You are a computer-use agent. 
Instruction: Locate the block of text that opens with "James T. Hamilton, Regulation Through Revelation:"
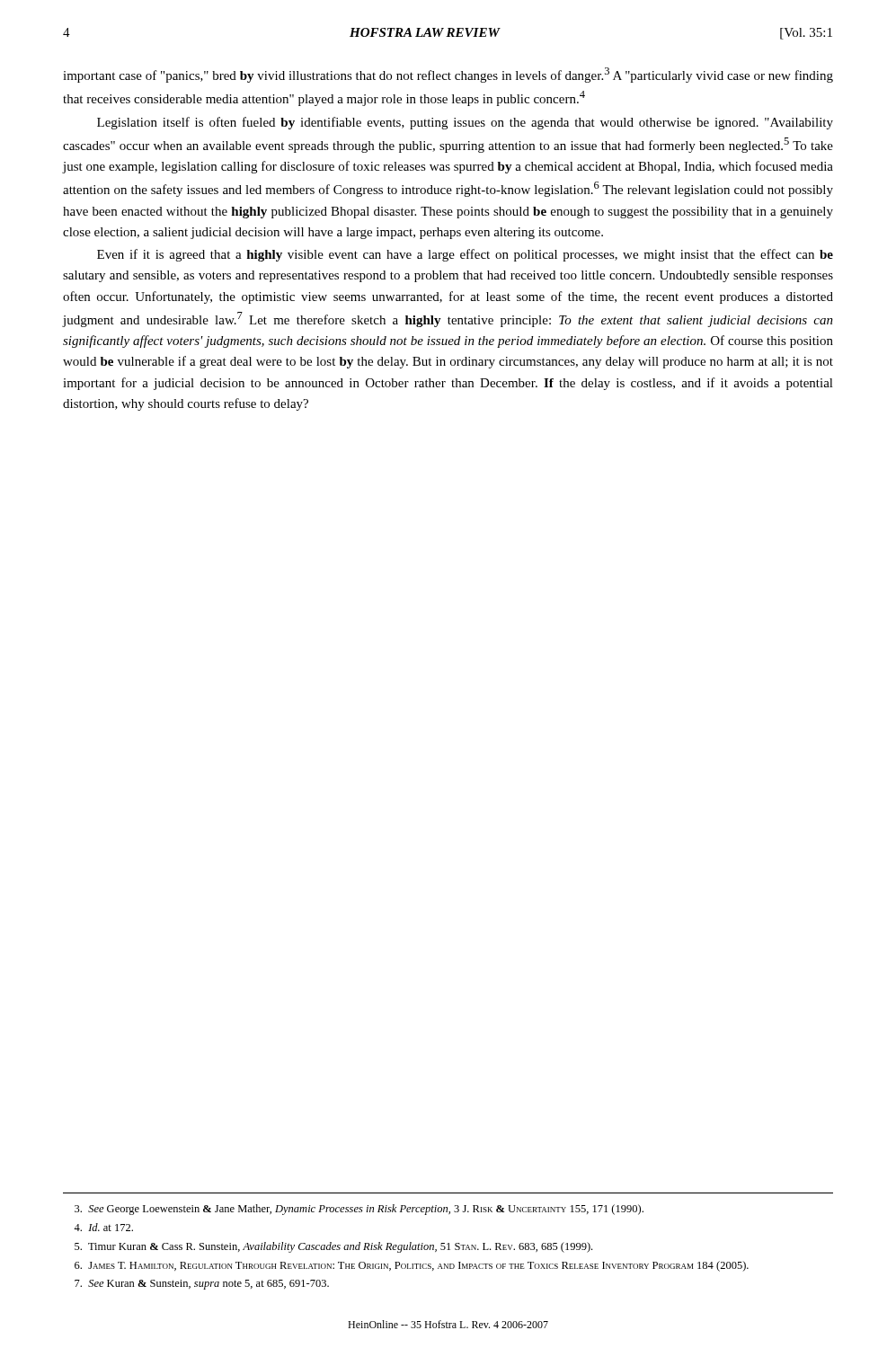point(406,1265)
